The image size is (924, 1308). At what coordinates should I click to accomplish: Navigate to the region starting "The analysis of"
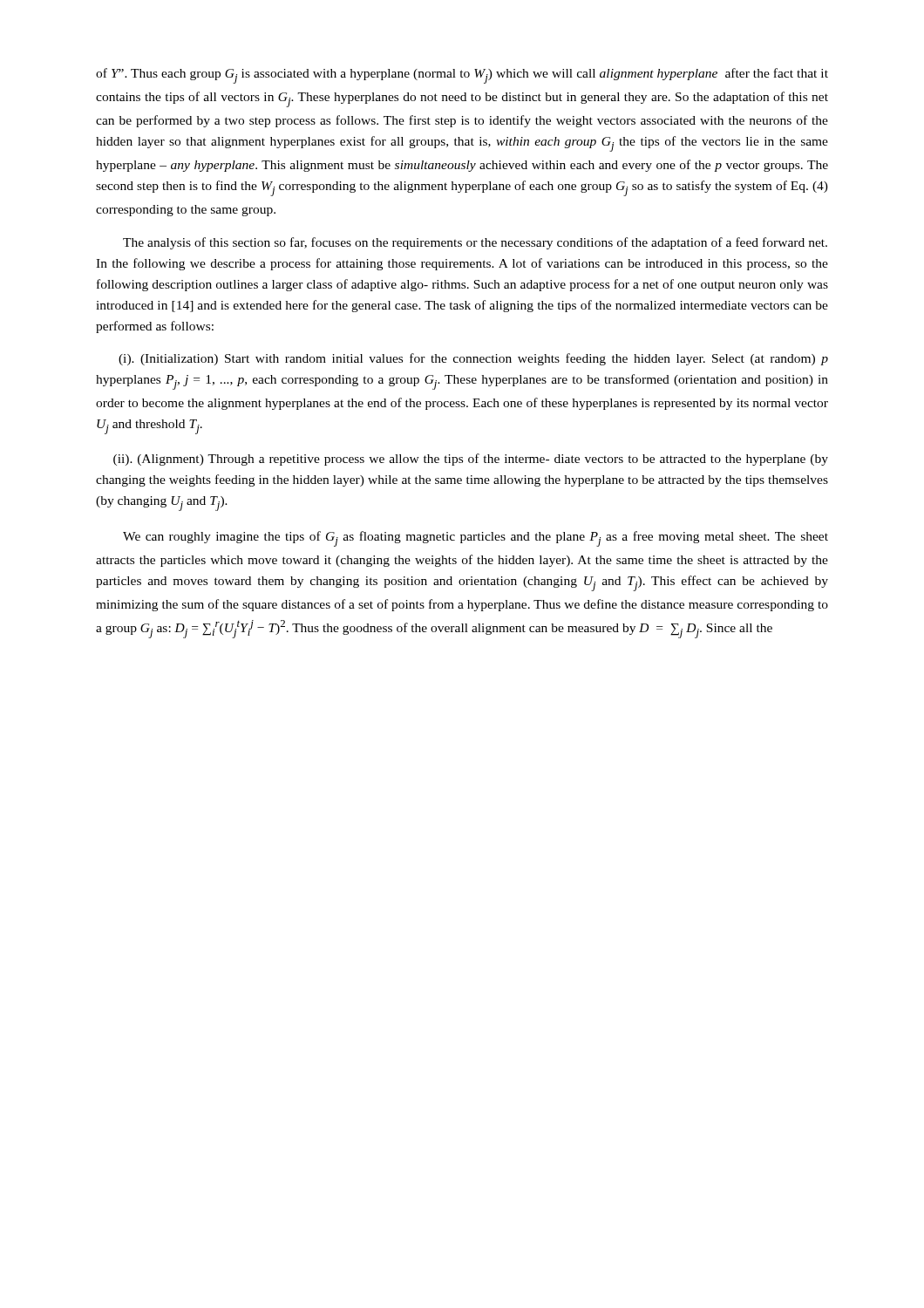pyautogui.click(x=462, y=284)
